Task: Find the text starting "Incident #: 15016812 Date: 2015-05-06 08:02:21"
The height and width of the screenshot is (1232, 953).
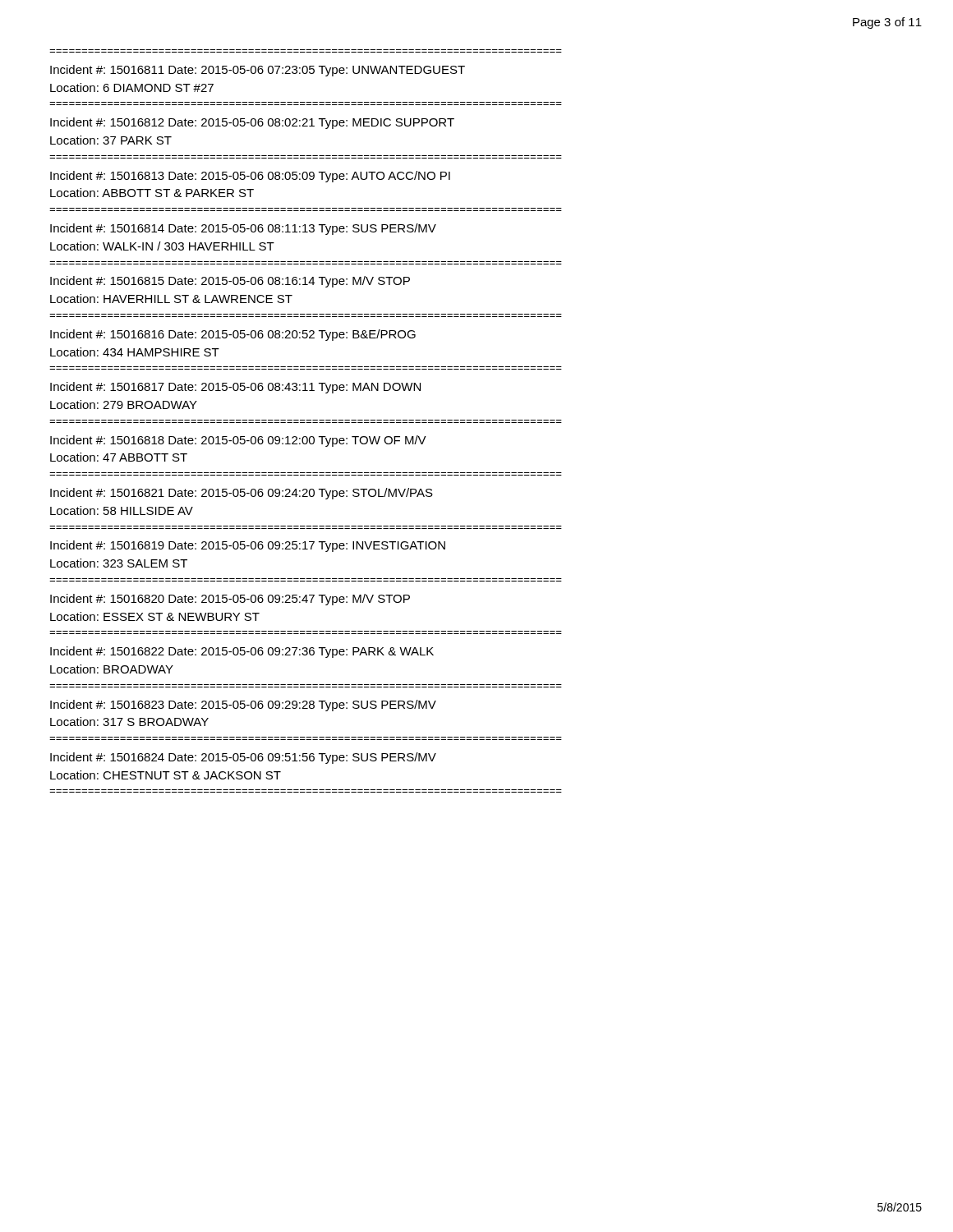Action: [252, 123]
